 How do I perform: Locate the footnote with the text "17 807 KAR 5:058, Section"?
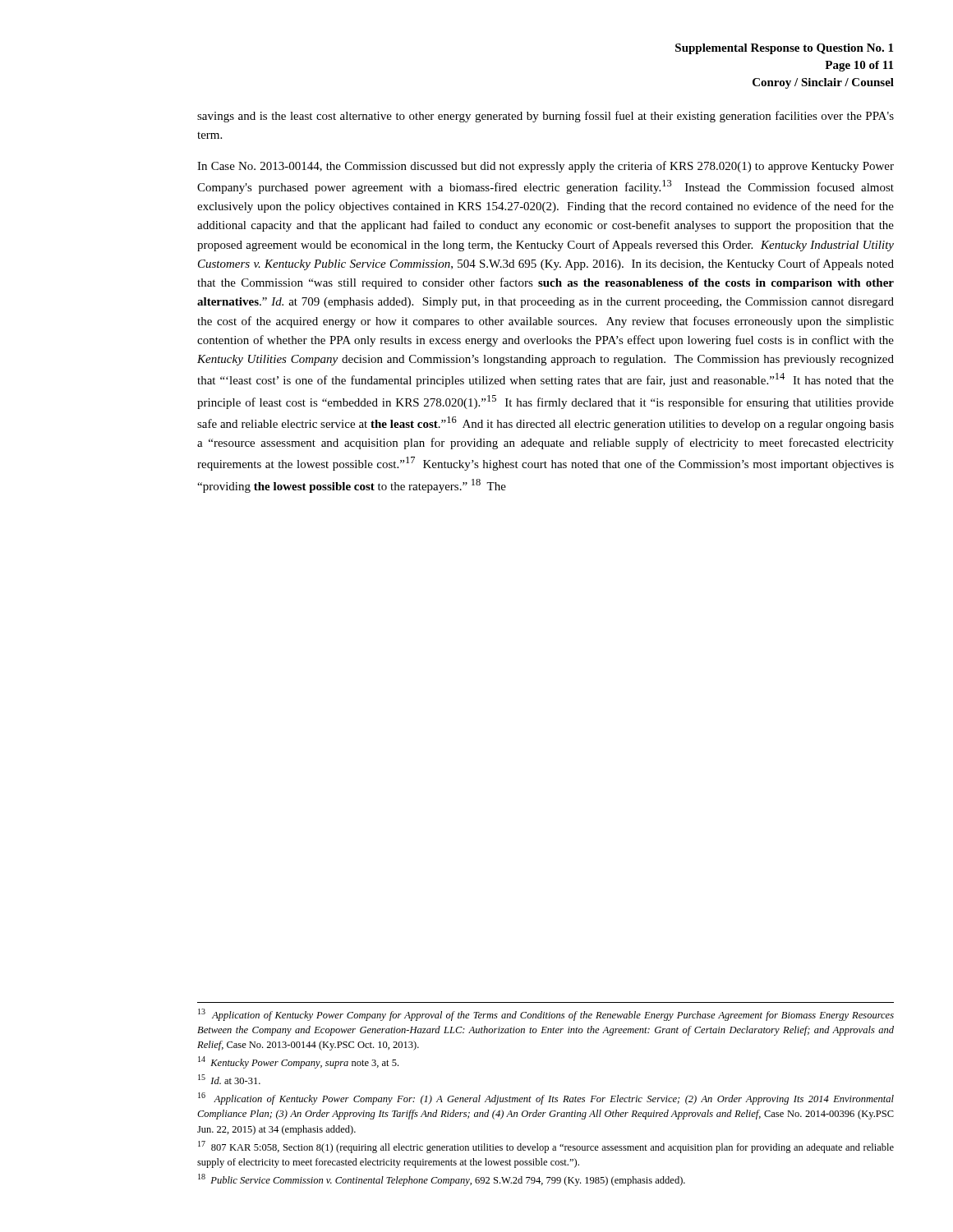(545, 1154)
